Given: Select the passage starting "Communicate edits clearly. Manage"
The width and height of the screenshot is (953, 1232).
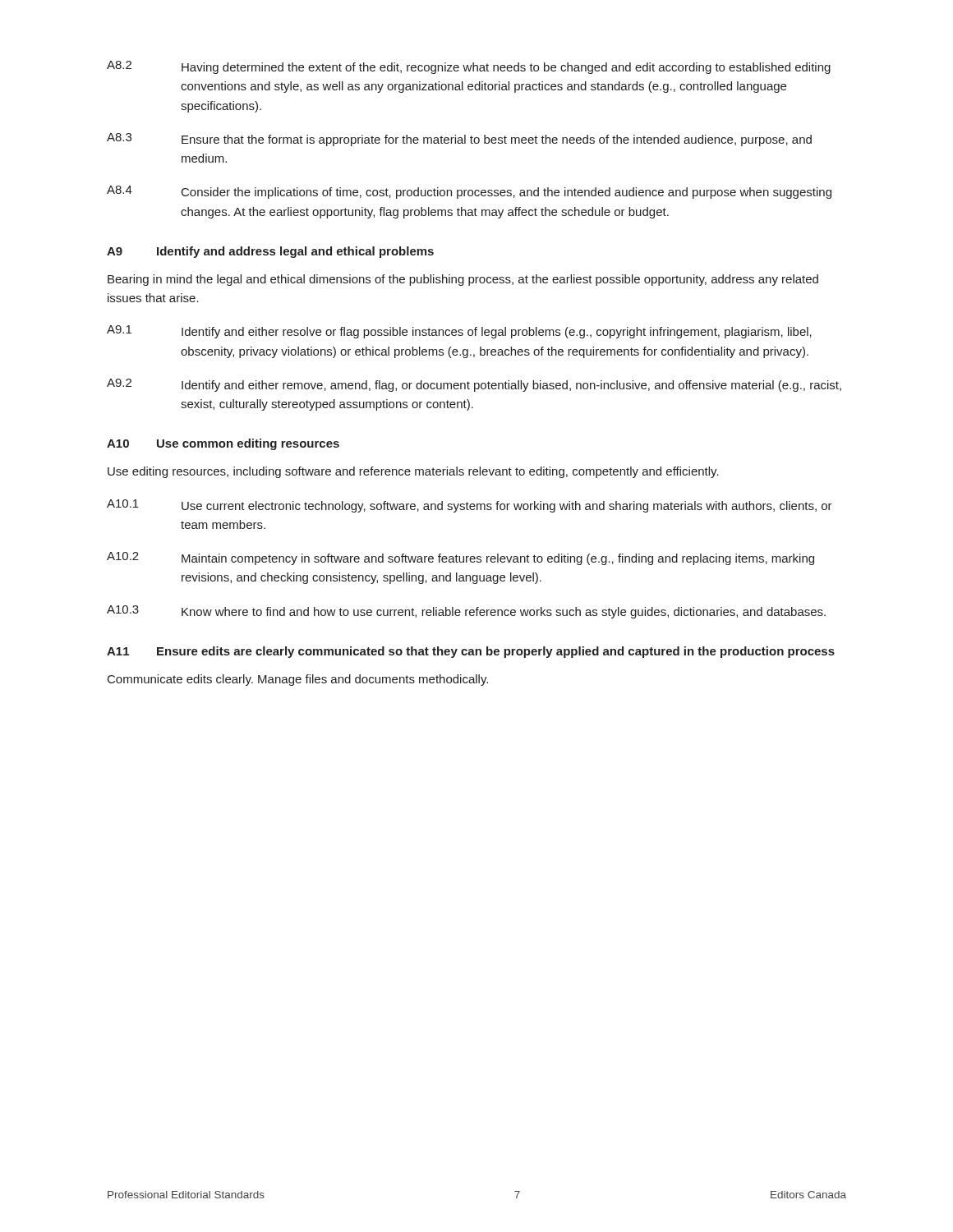Looking at the screenshot, I should (298, 679).
